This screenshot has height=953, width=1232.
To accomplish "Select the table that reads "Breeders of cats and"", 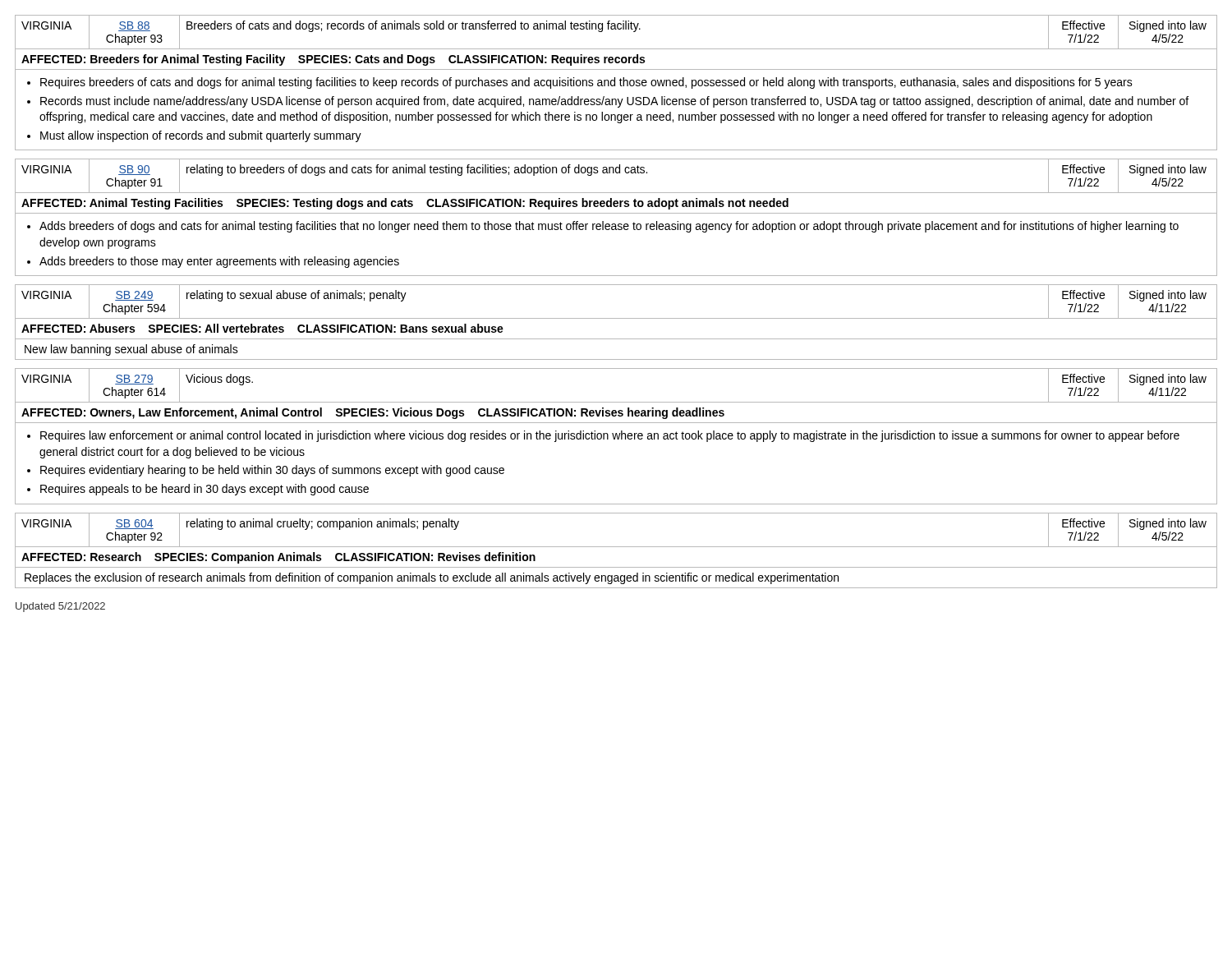I will click(616, 83).
